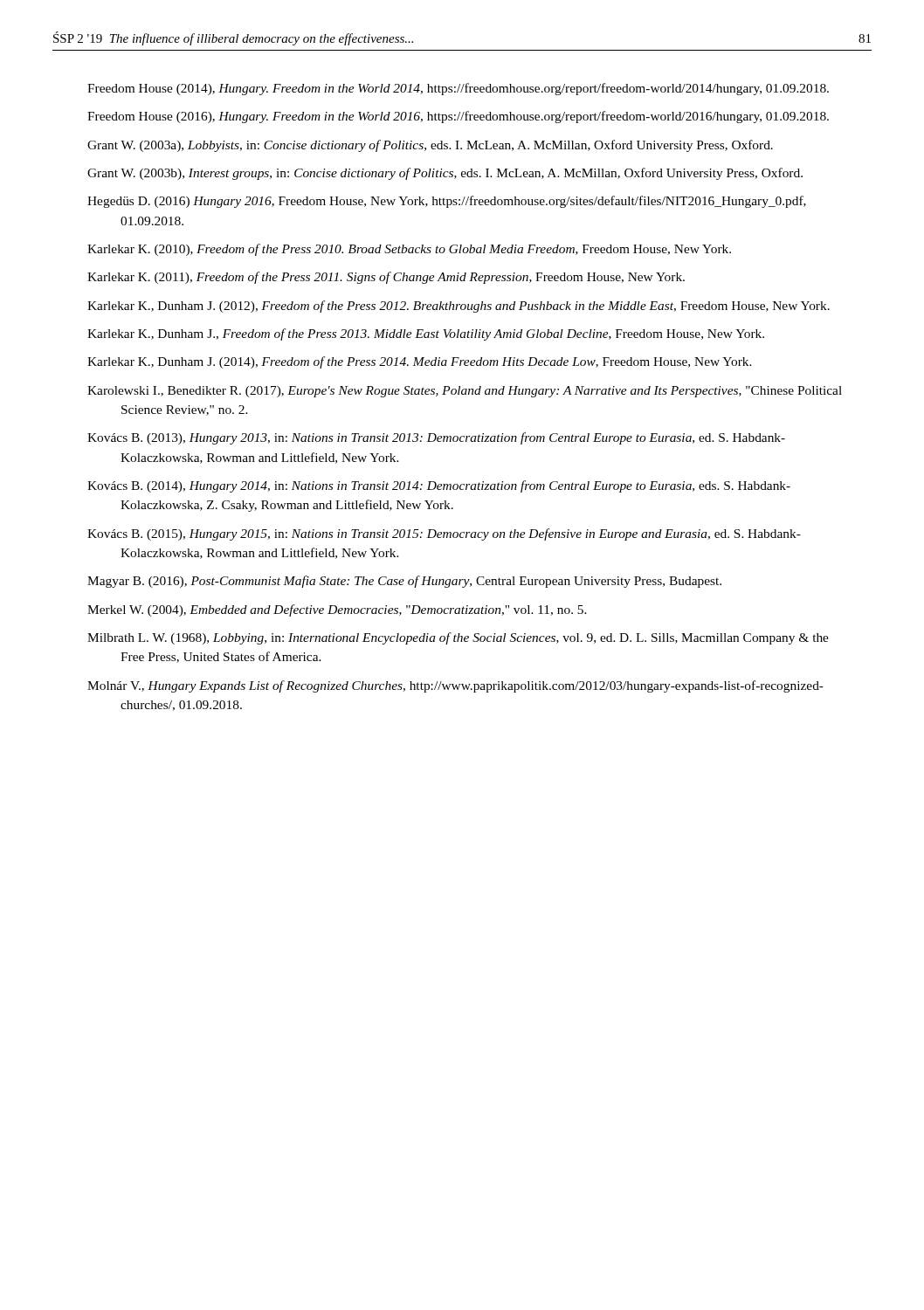Click the passage that begins "Kovács B. (2014), Hungary"
This screenshot has height=1310, width=924.
coord(439,495)
